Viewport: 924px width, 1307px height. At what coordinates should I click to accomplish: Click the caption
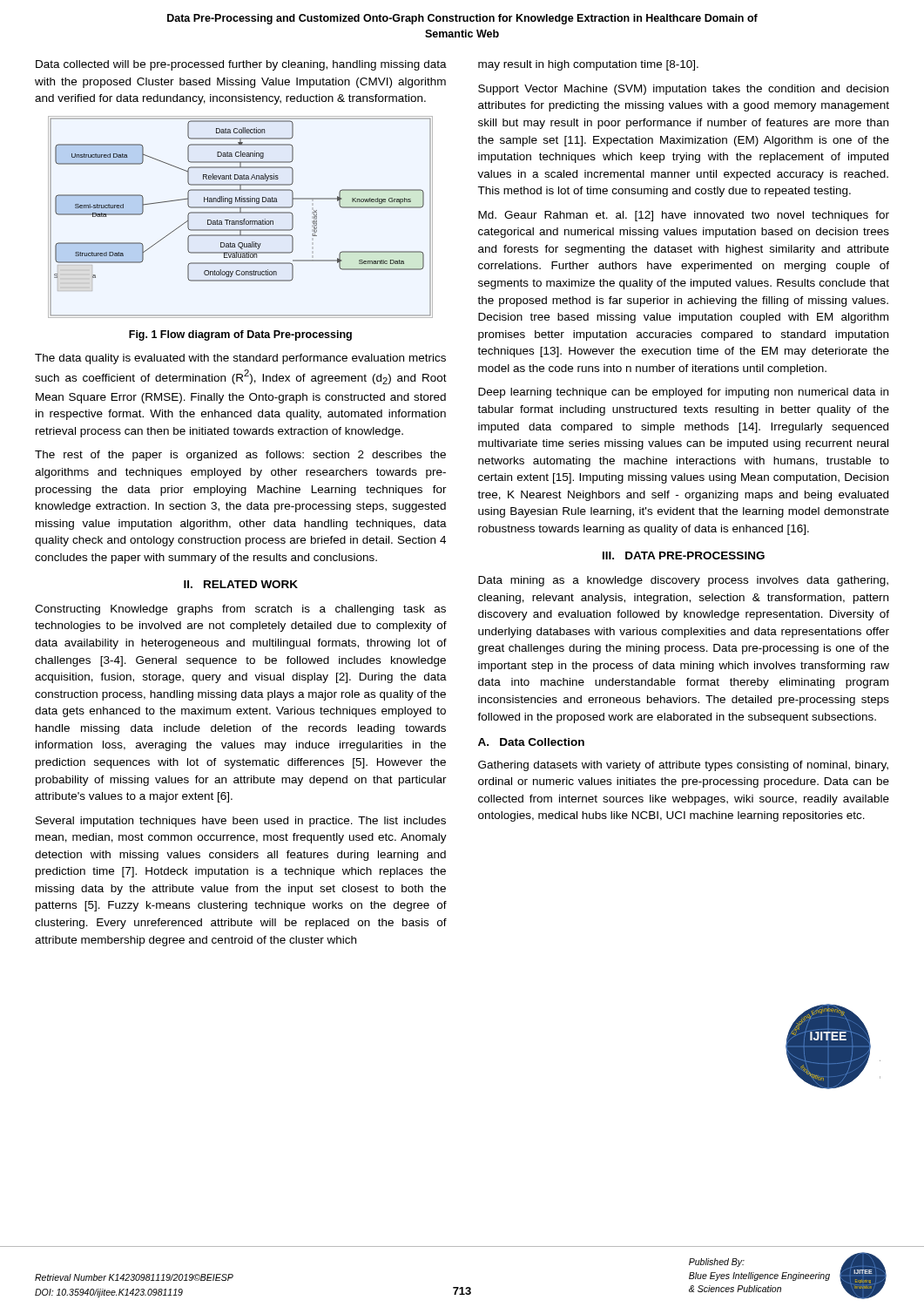[x=241, y=334]
